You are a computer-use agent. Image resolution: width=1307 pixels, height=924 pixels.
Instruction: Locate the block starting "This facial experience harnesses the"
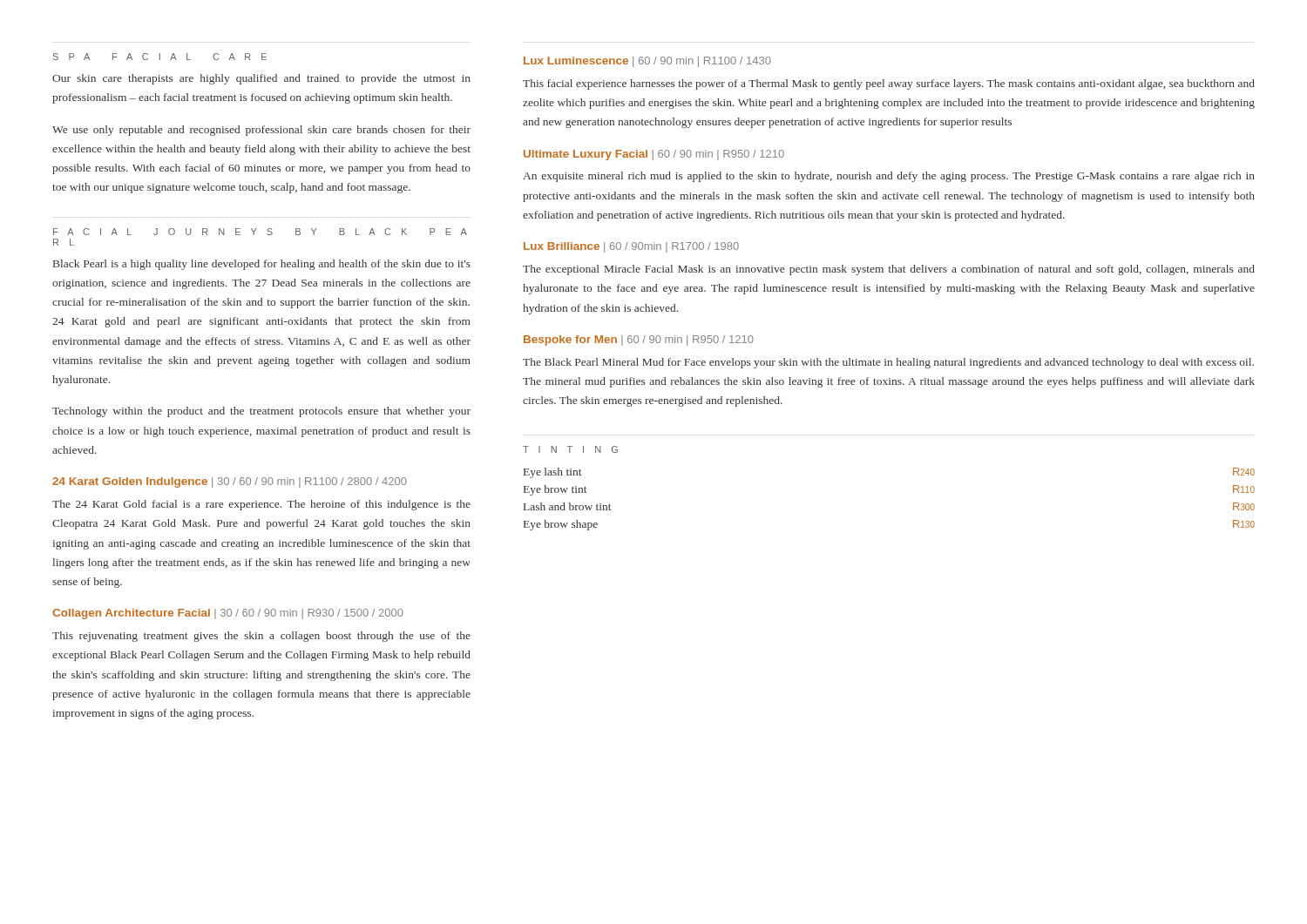pos(889,102)
